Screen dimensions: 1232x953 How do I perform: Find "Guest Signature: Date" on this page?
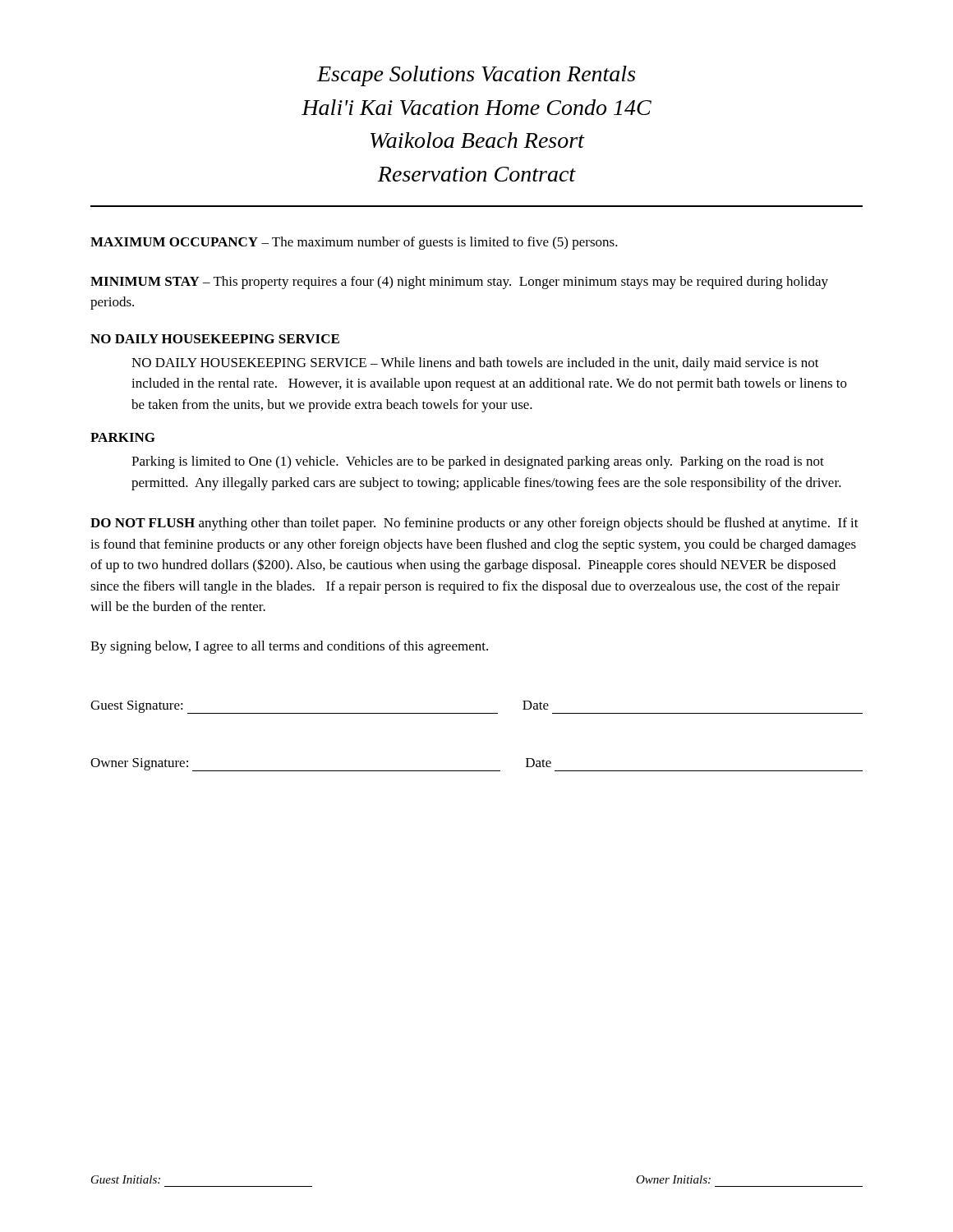pyautogui.click(x=476, y=706)
